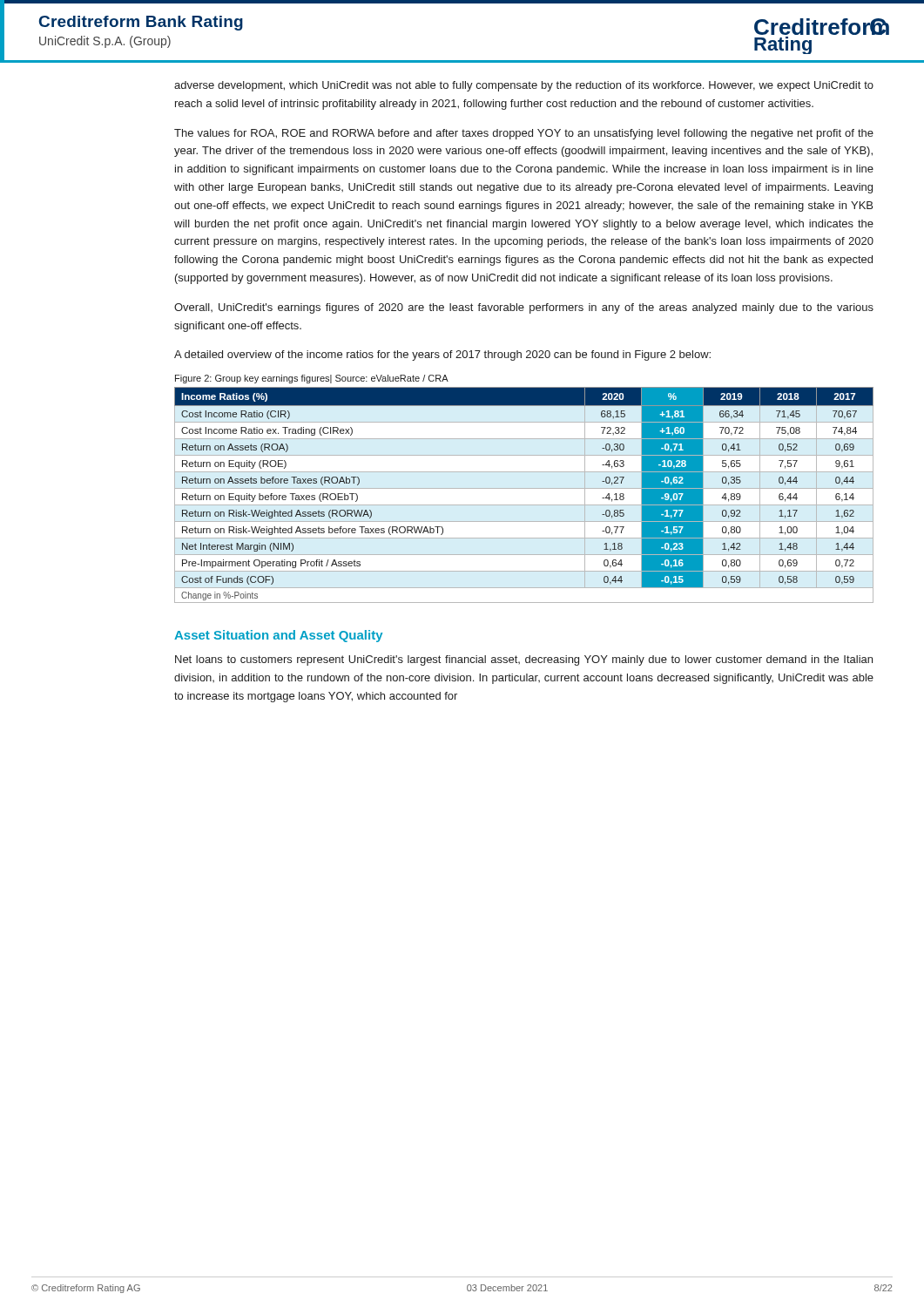
Task: Locate the caption that opens with "Figure 2: Group"
Action: pyautogui.click(x=311, y=378)
